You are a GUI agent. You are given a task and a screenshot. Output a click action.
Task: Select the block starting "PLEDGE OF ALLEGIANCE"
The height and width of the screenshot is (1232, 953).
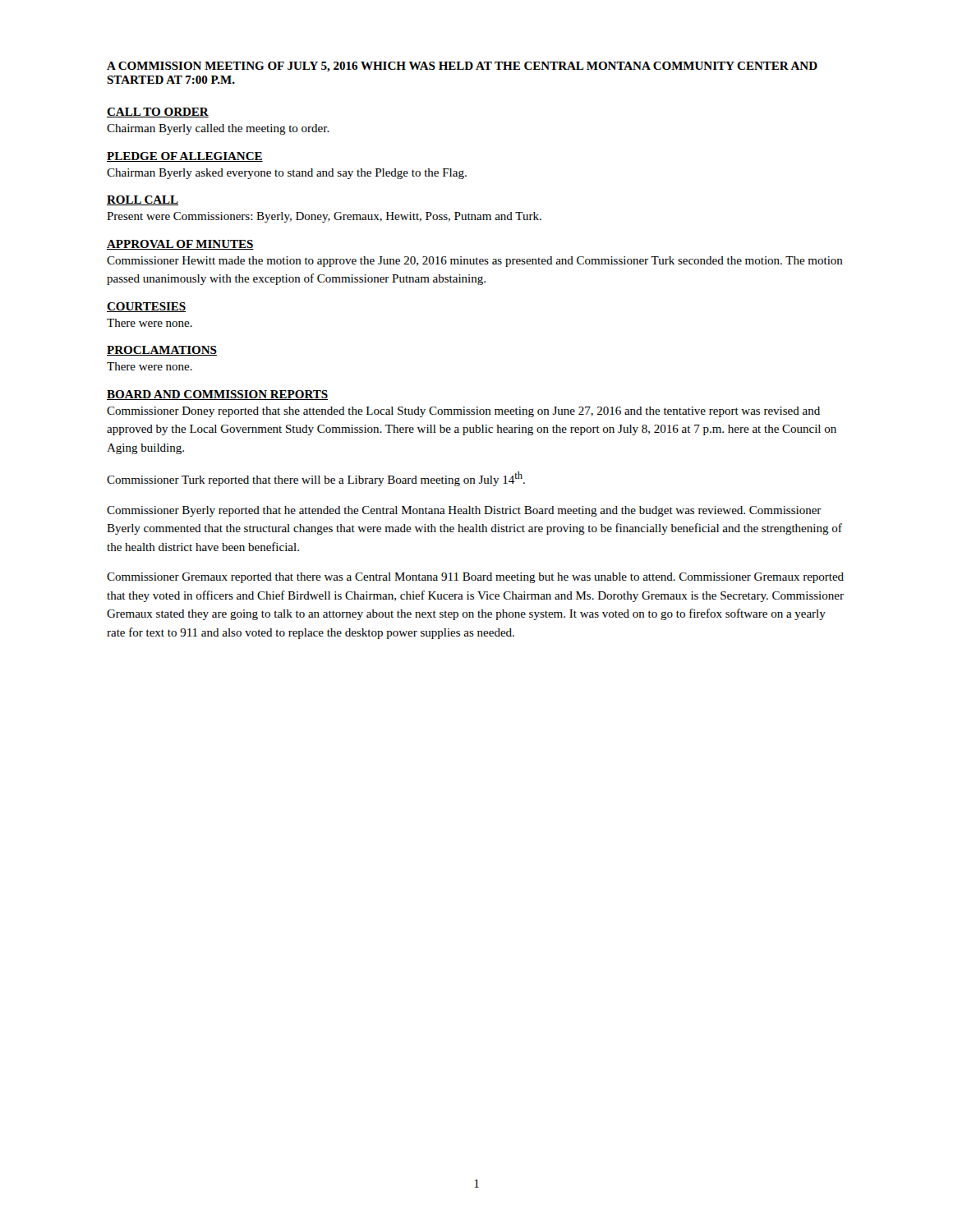coord(185,156)
